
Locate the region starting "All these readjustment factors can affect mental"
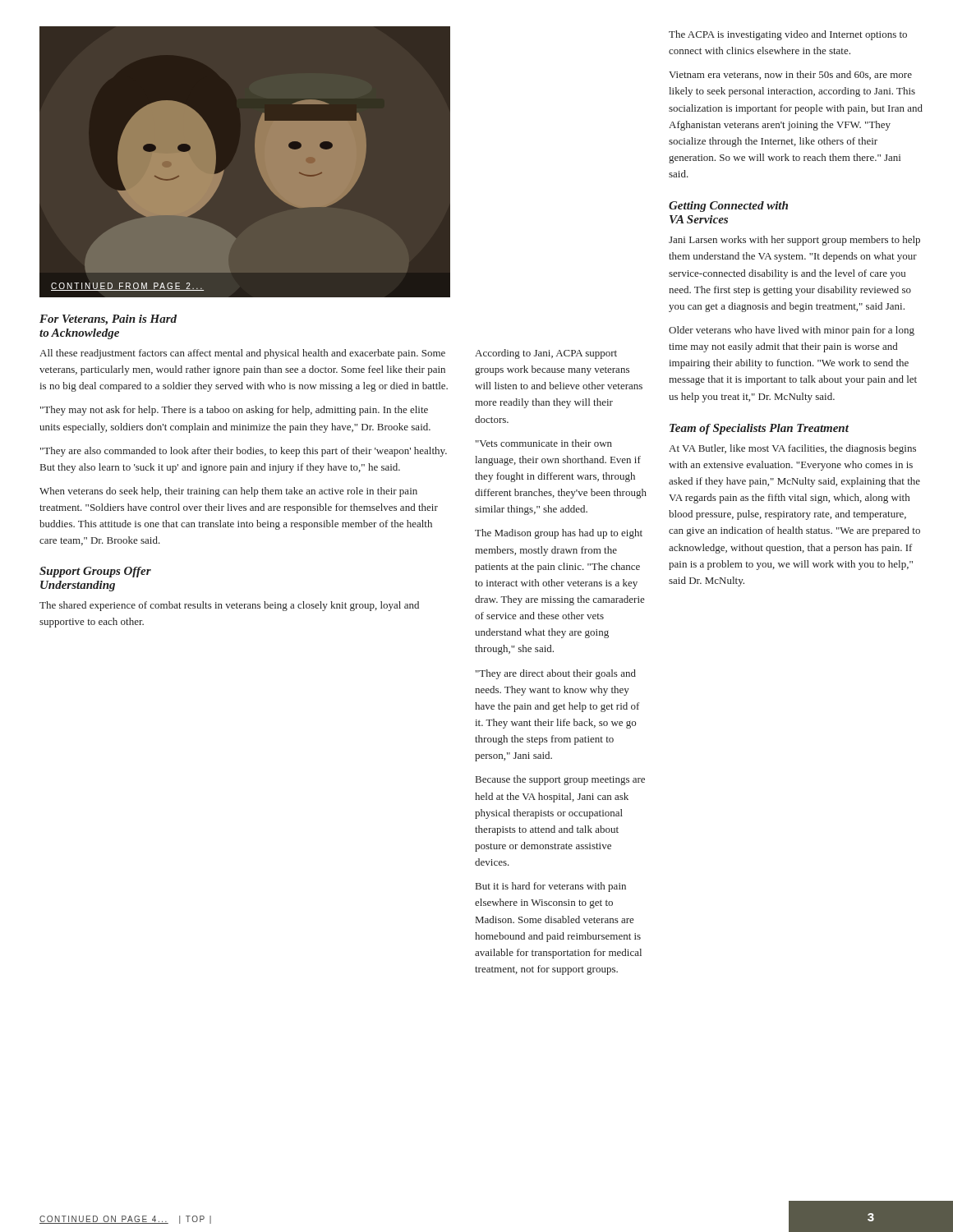245,370
